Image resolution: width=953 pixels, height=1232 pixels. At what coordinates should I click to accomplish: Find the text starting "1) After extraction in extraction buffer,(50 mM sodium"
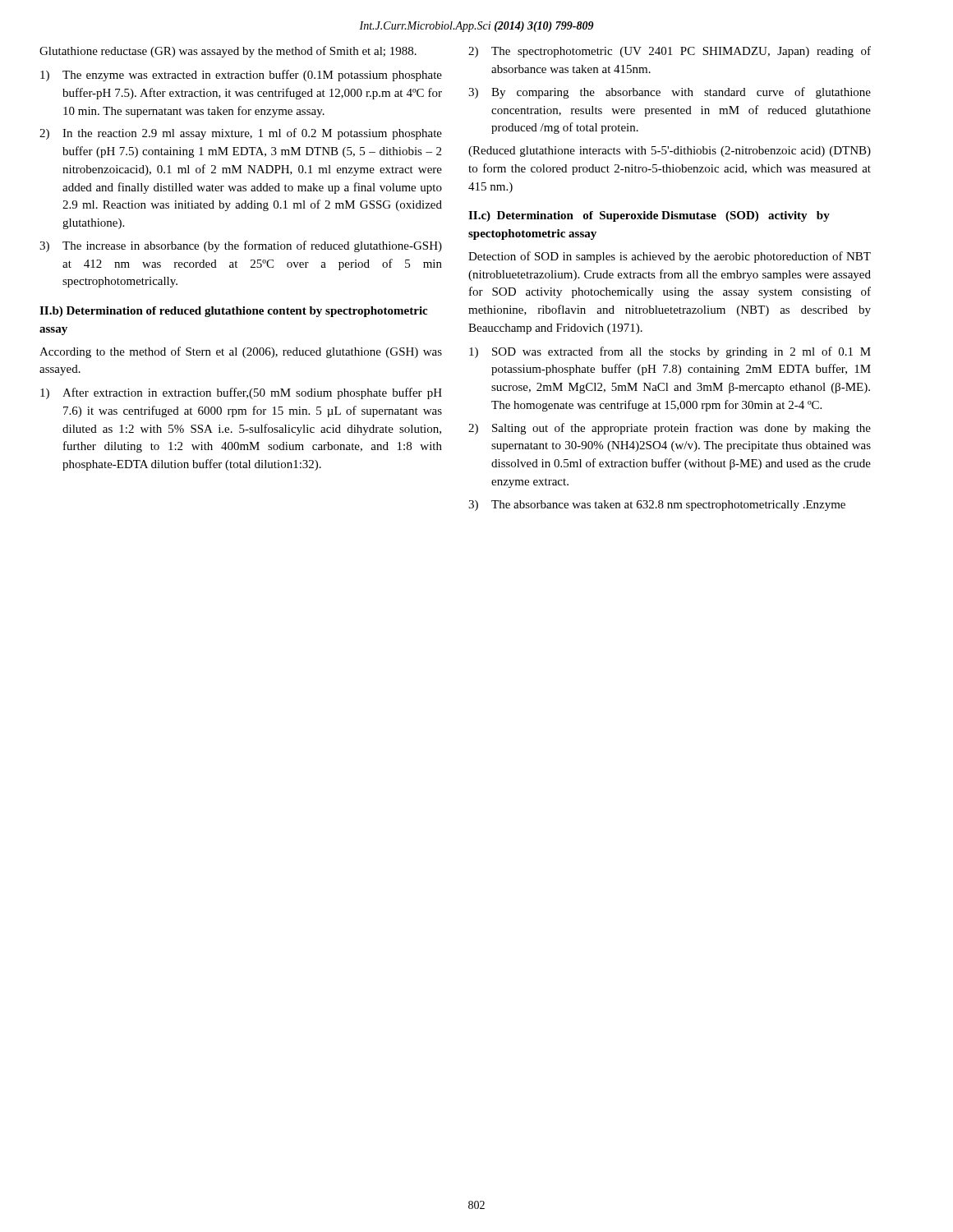click(241, 429)
